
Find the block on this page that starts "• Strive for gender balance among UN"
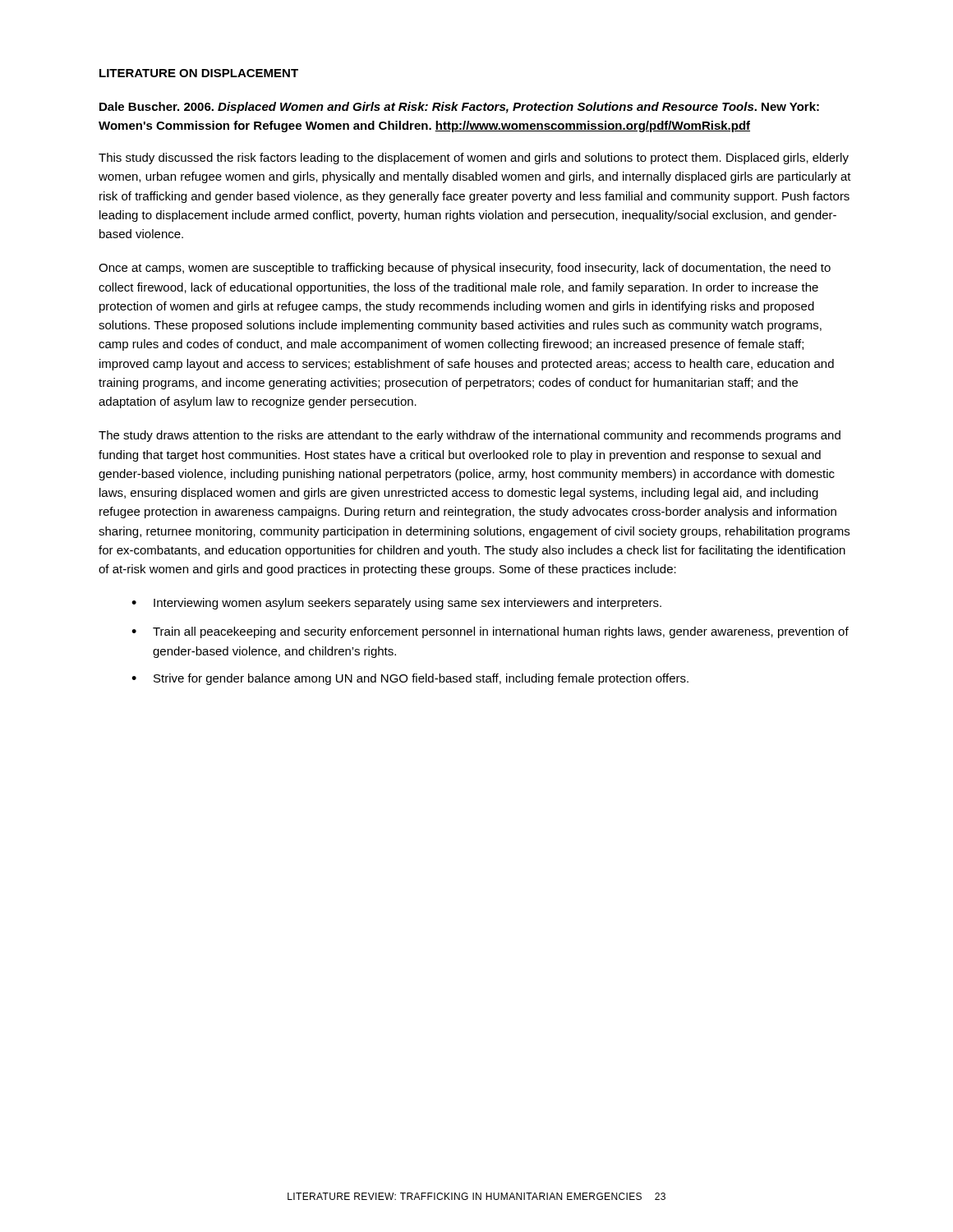(493, 679)
